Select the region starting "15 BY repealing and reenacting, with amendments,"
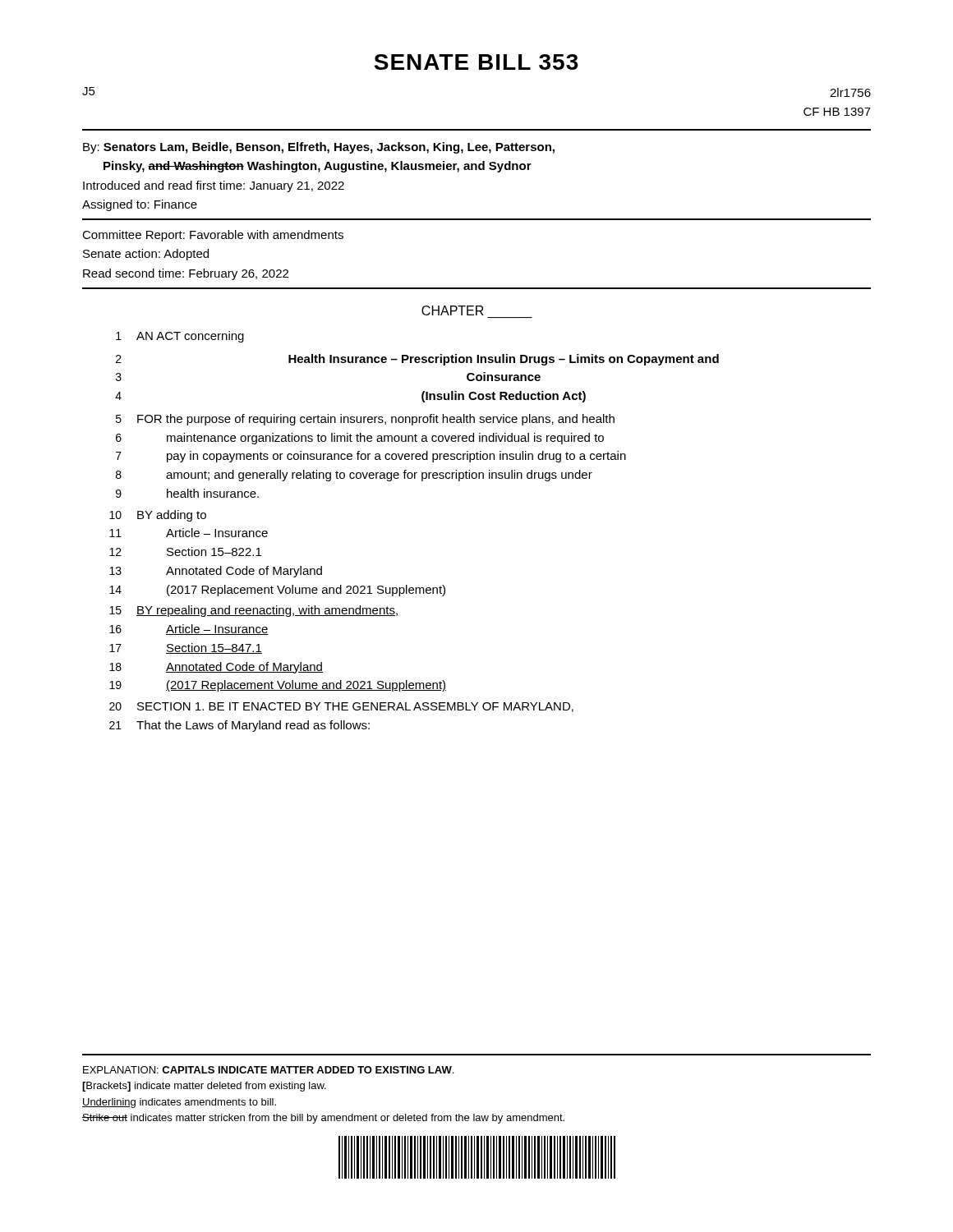953x1232 pixels. (253, 611)
